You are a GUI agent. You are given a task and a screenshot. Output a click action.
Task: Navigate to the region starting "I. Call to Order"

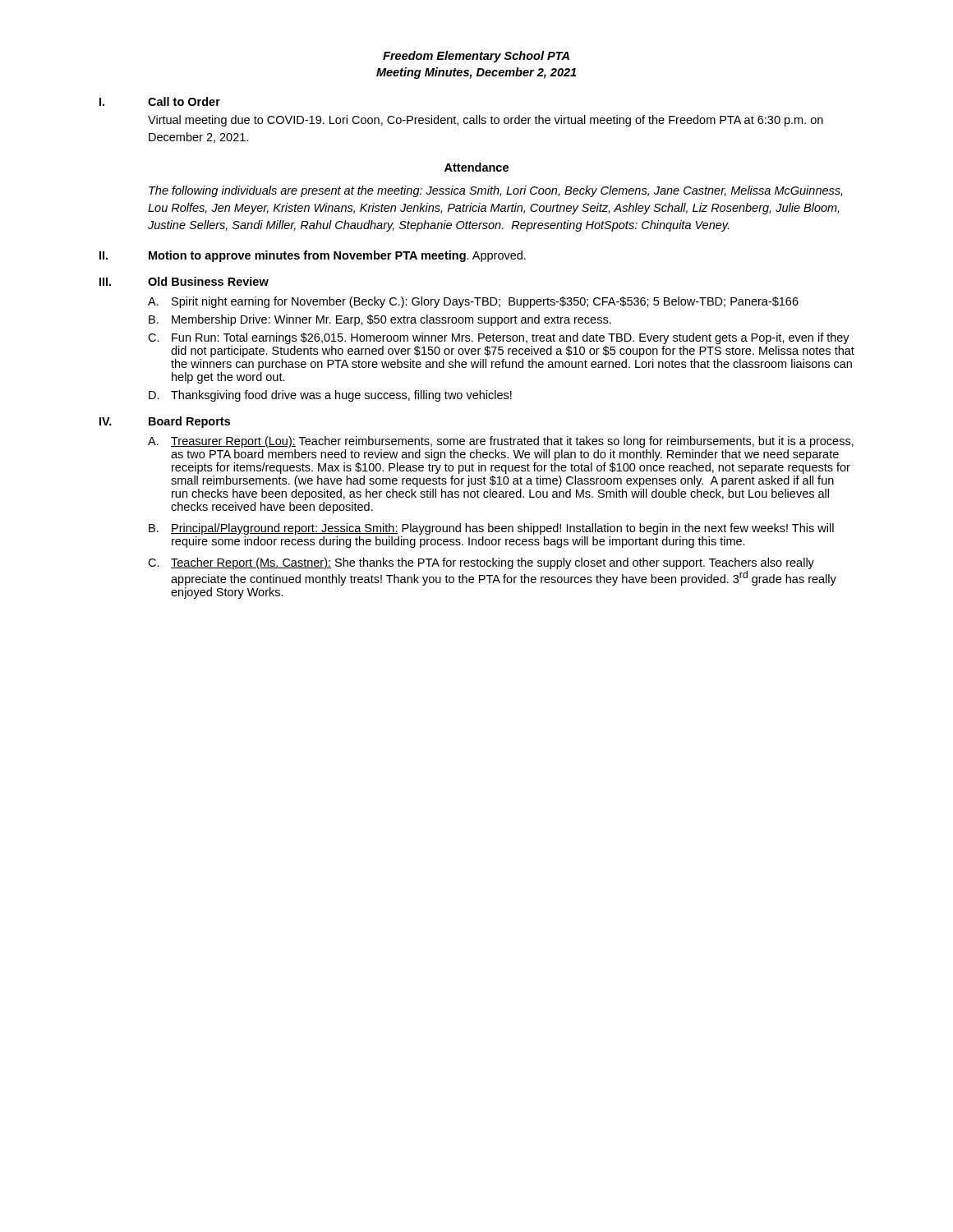pos(160,101)
